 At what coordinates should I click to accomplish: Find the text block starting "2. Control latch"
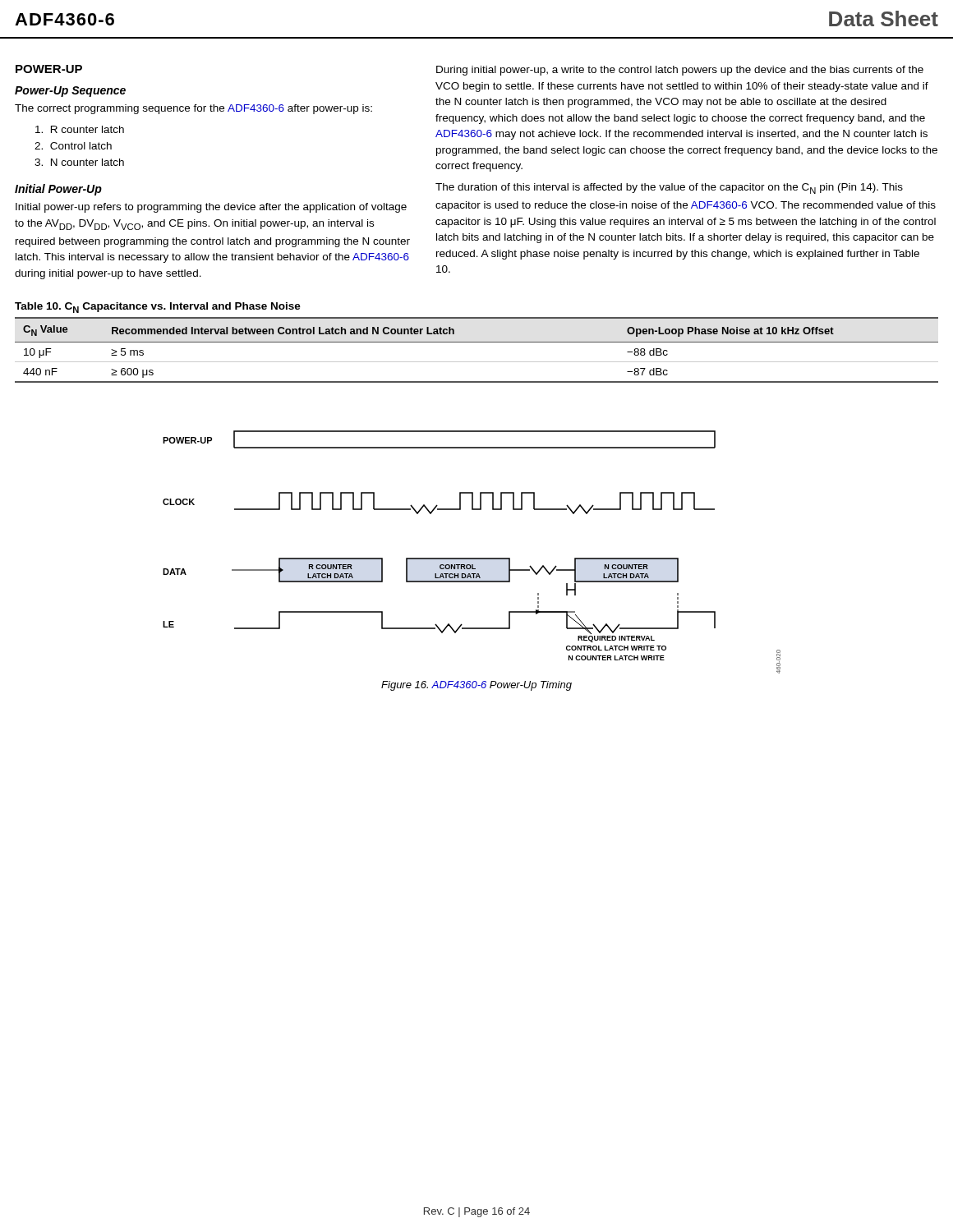pos(73,146)
